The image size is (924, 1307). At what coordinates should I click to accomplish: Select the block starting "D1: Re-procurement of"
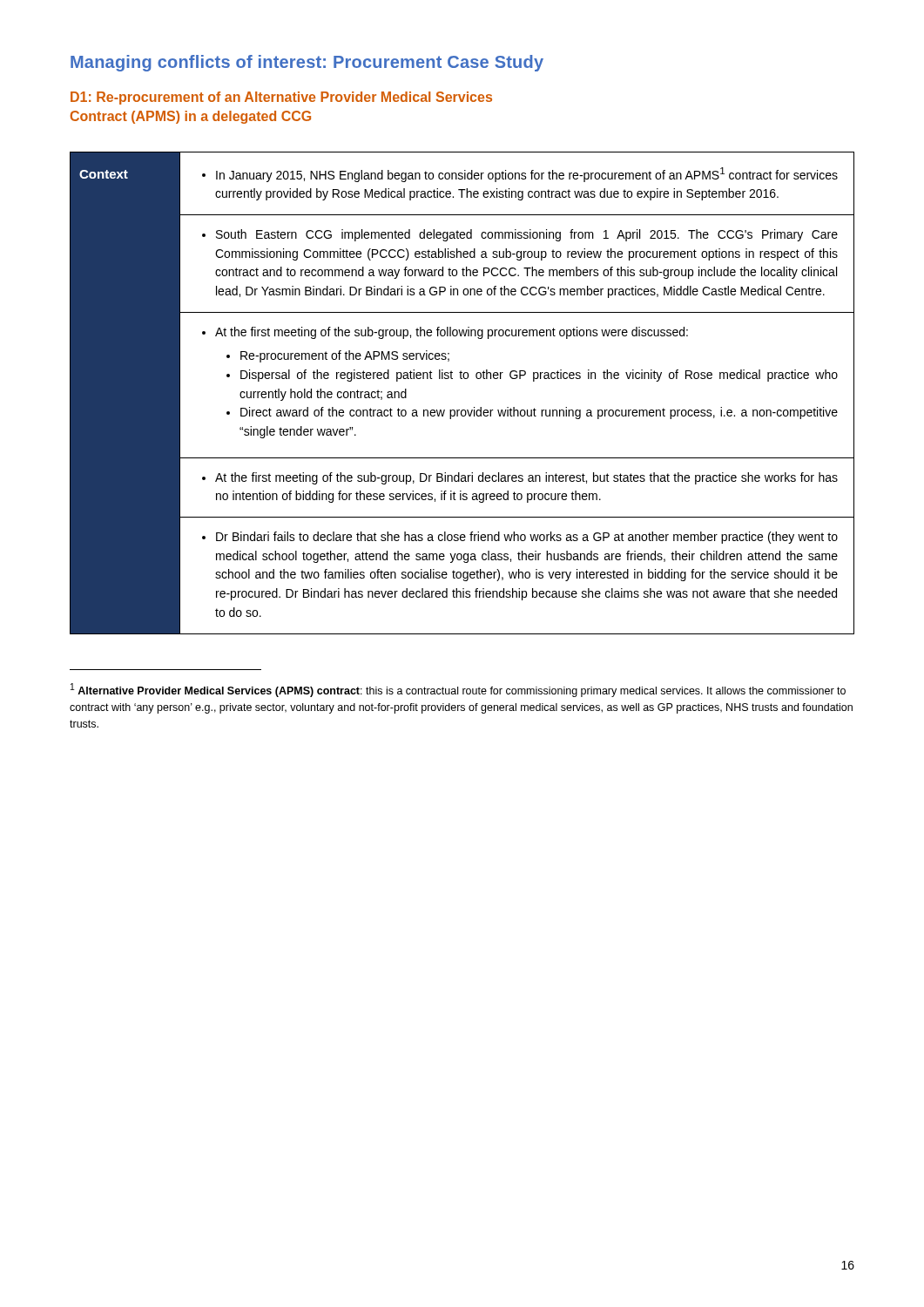click(281, 107)
